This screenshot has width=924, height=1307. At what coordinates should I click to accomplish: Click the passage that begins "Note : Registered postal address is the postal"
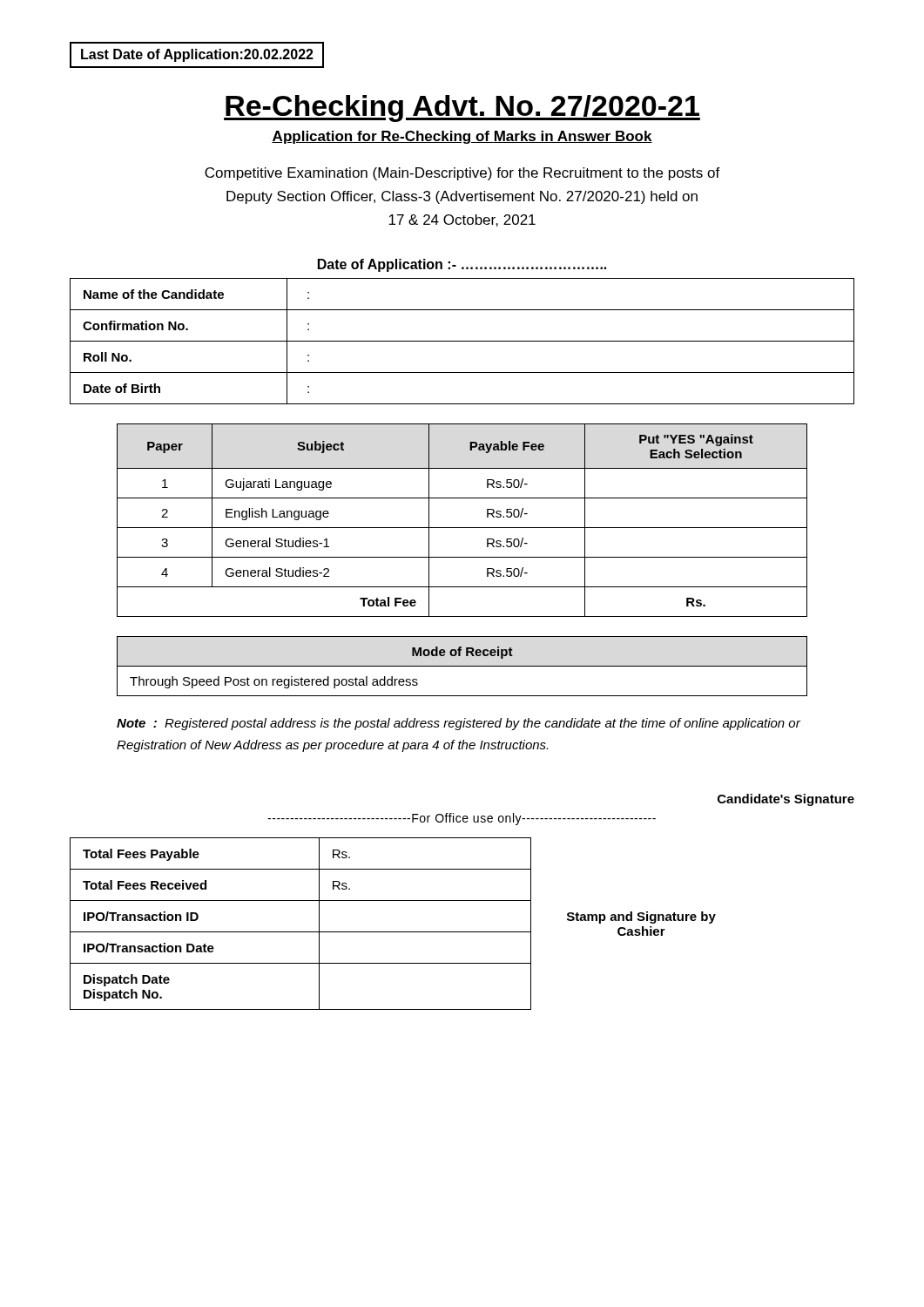[x=462, y=734]
